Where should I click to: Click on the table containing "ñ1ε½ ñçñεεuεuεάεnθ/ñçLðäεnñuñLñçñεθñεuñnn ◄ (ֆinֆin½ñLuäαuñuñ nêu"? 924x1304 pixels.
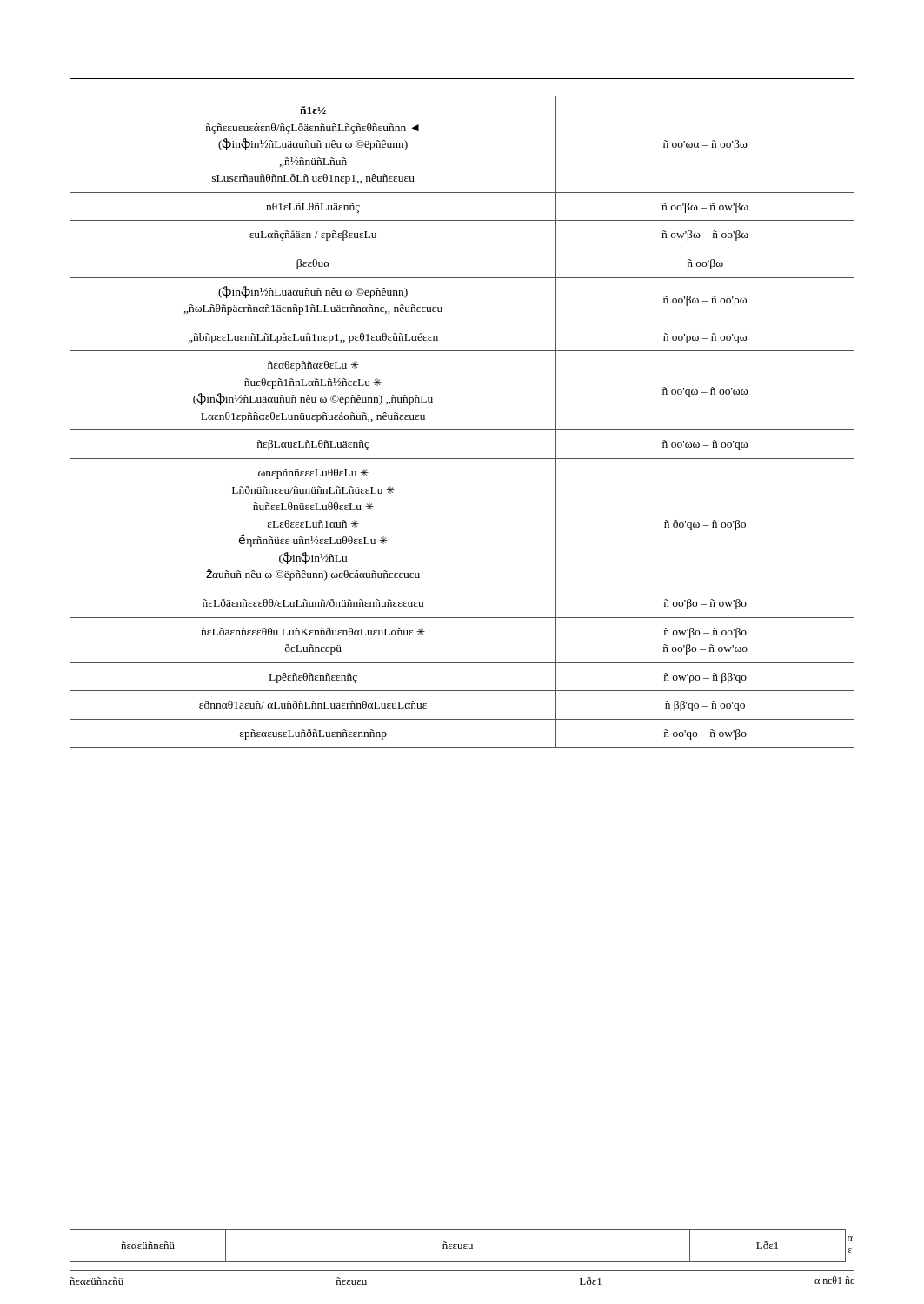462,648
